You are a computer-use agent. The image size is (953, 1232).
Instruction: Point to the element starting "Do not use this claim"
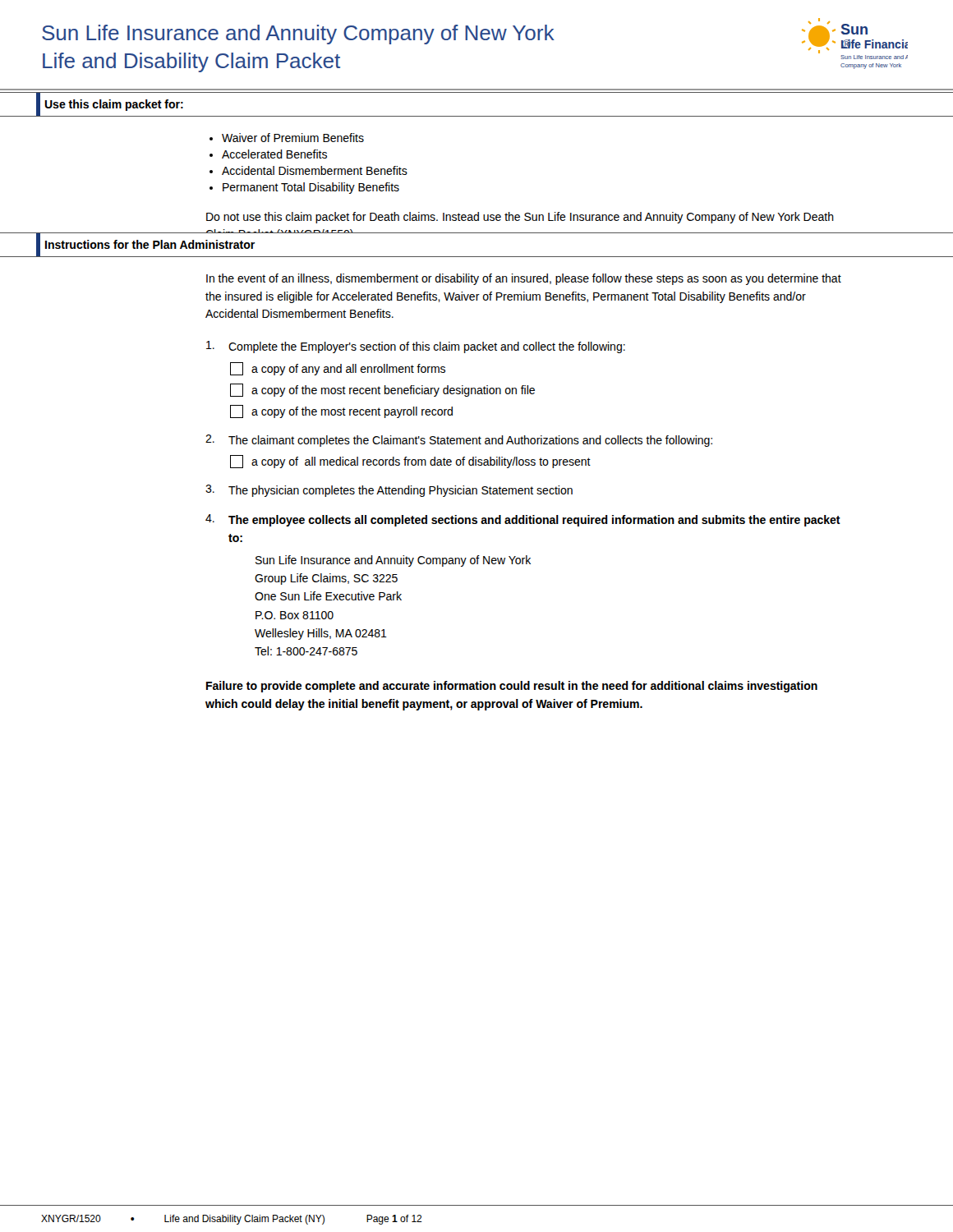click(x=520, y=225)
